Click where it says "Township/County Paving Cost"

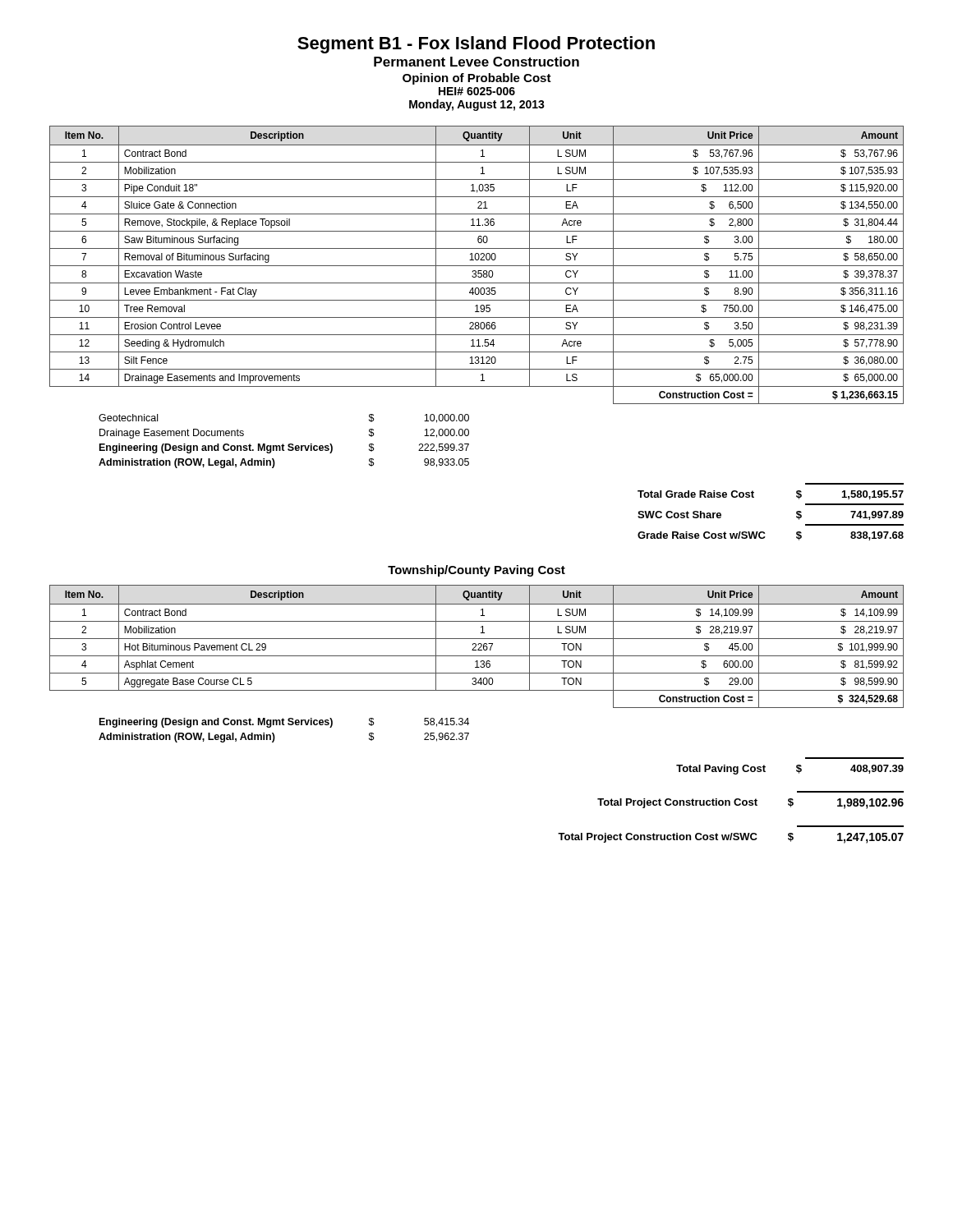[476, 570]
